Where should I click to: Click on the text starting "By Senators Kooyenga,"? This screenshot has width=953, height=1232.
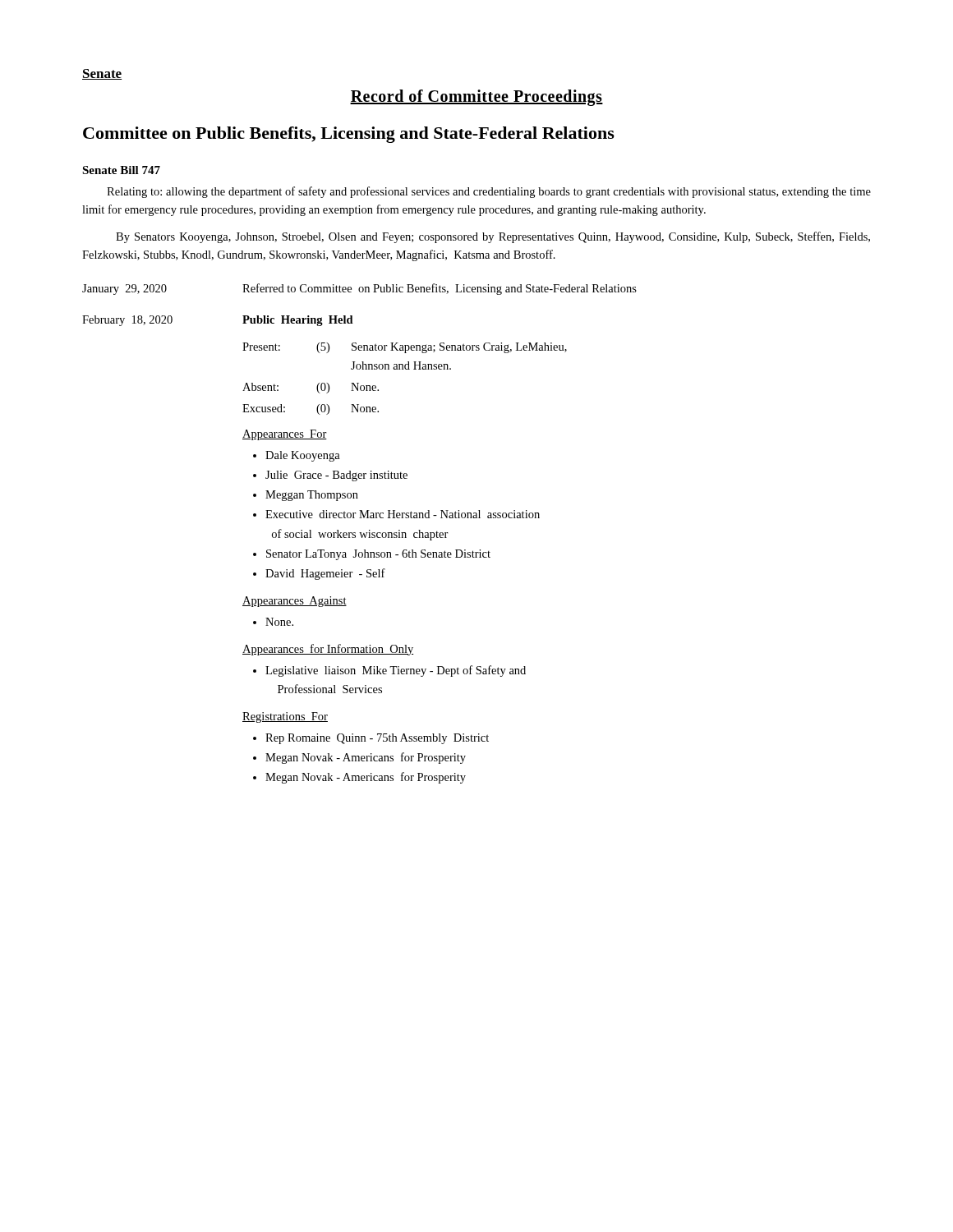476,245
